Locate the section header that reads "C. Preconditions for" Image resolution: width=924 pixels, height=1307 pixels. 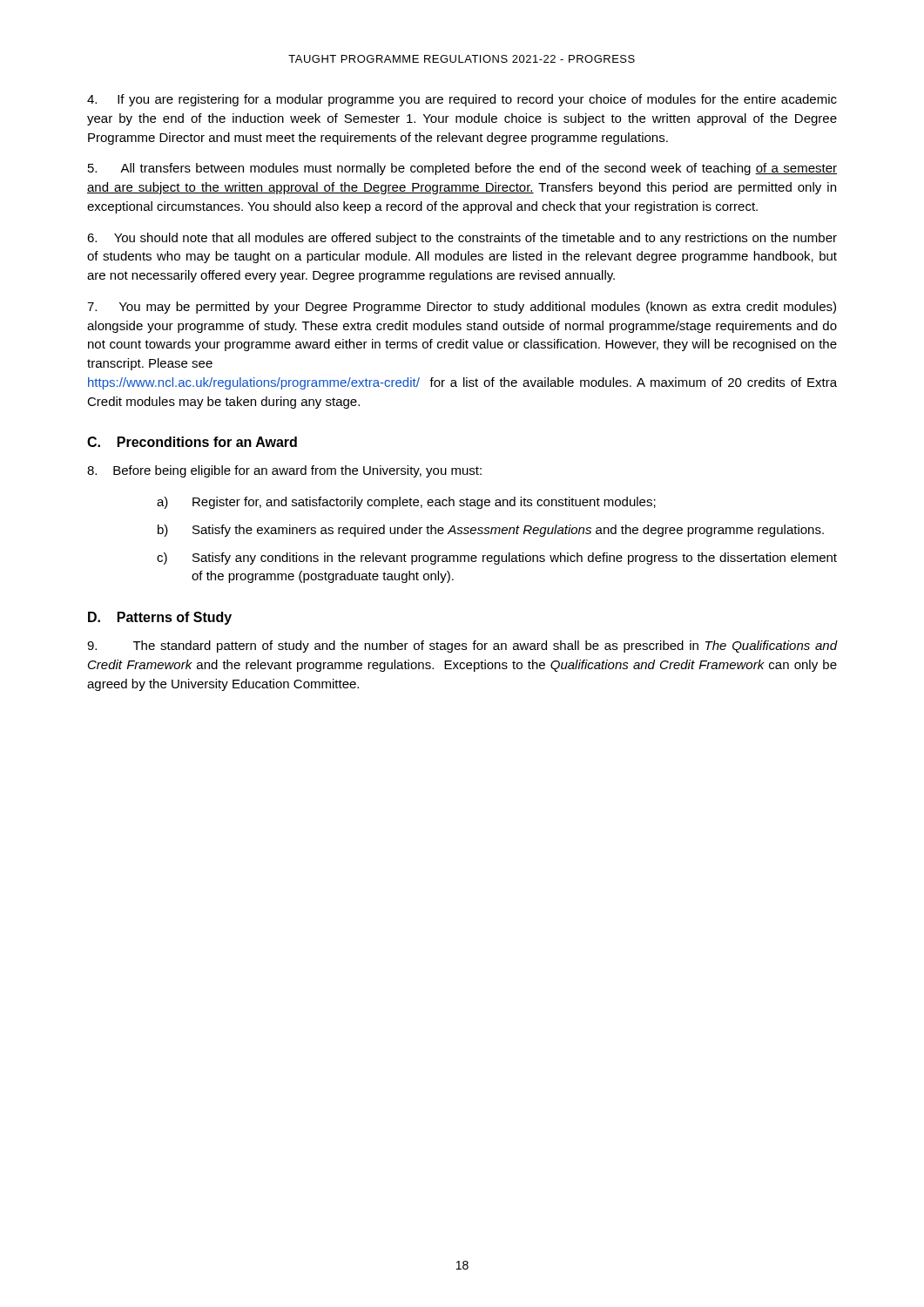click(x=192, y=442)
